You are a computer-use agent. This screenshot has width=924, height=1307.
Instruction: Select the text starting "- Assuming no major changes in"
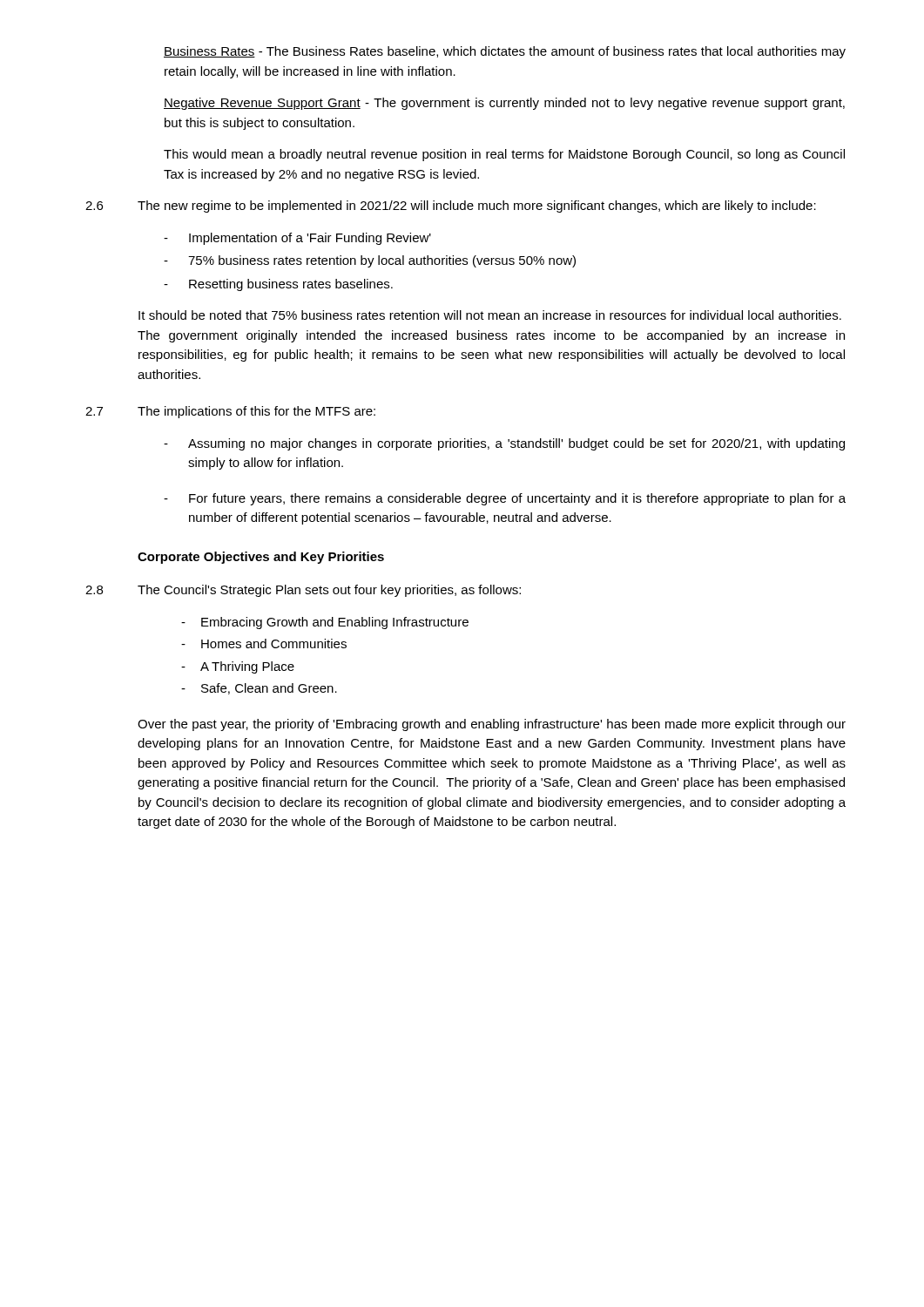(x=505, y=453)
